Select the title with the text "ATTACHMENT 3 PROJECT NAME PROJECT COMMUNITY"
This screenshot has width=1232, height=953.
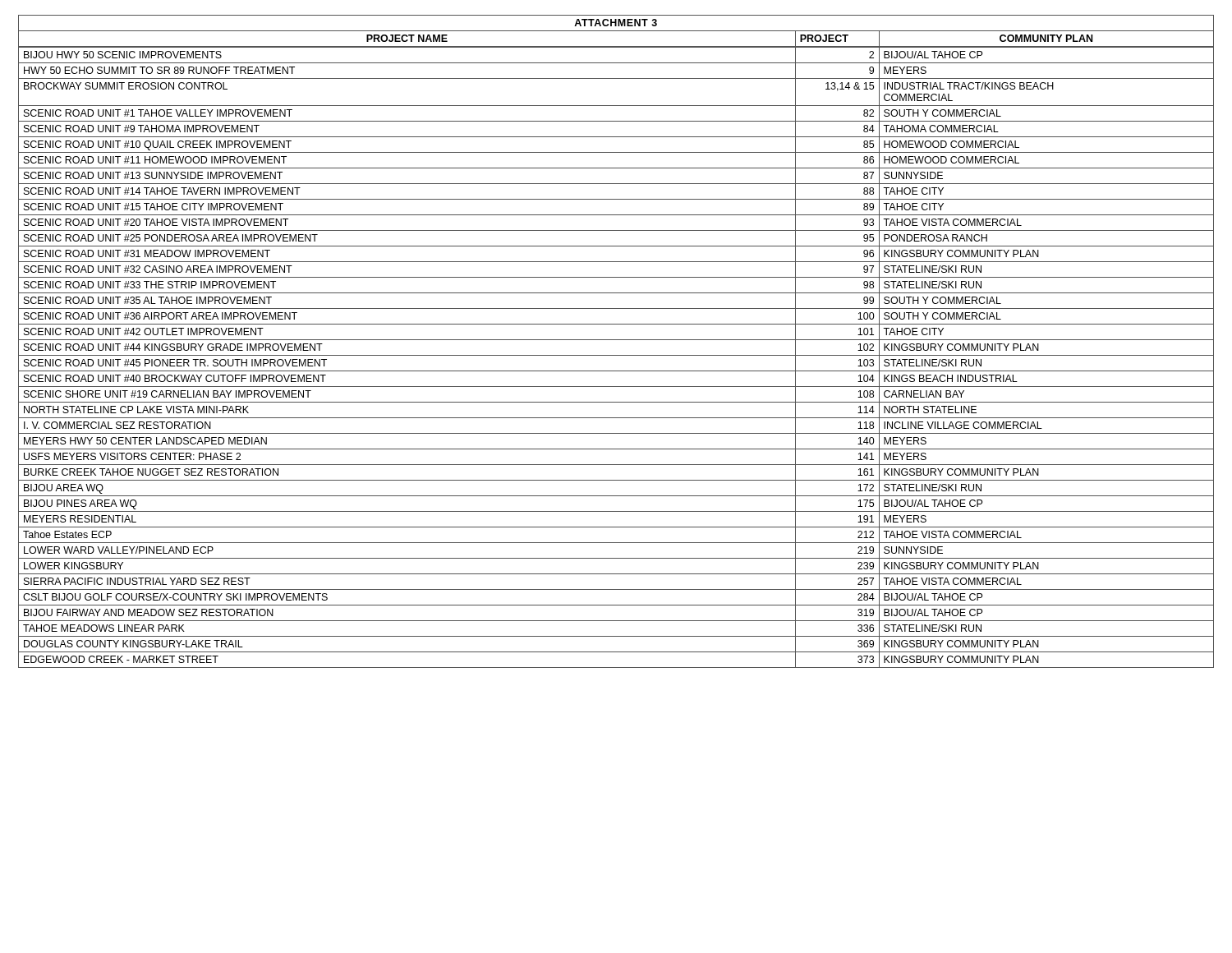(x=616, y=31)
